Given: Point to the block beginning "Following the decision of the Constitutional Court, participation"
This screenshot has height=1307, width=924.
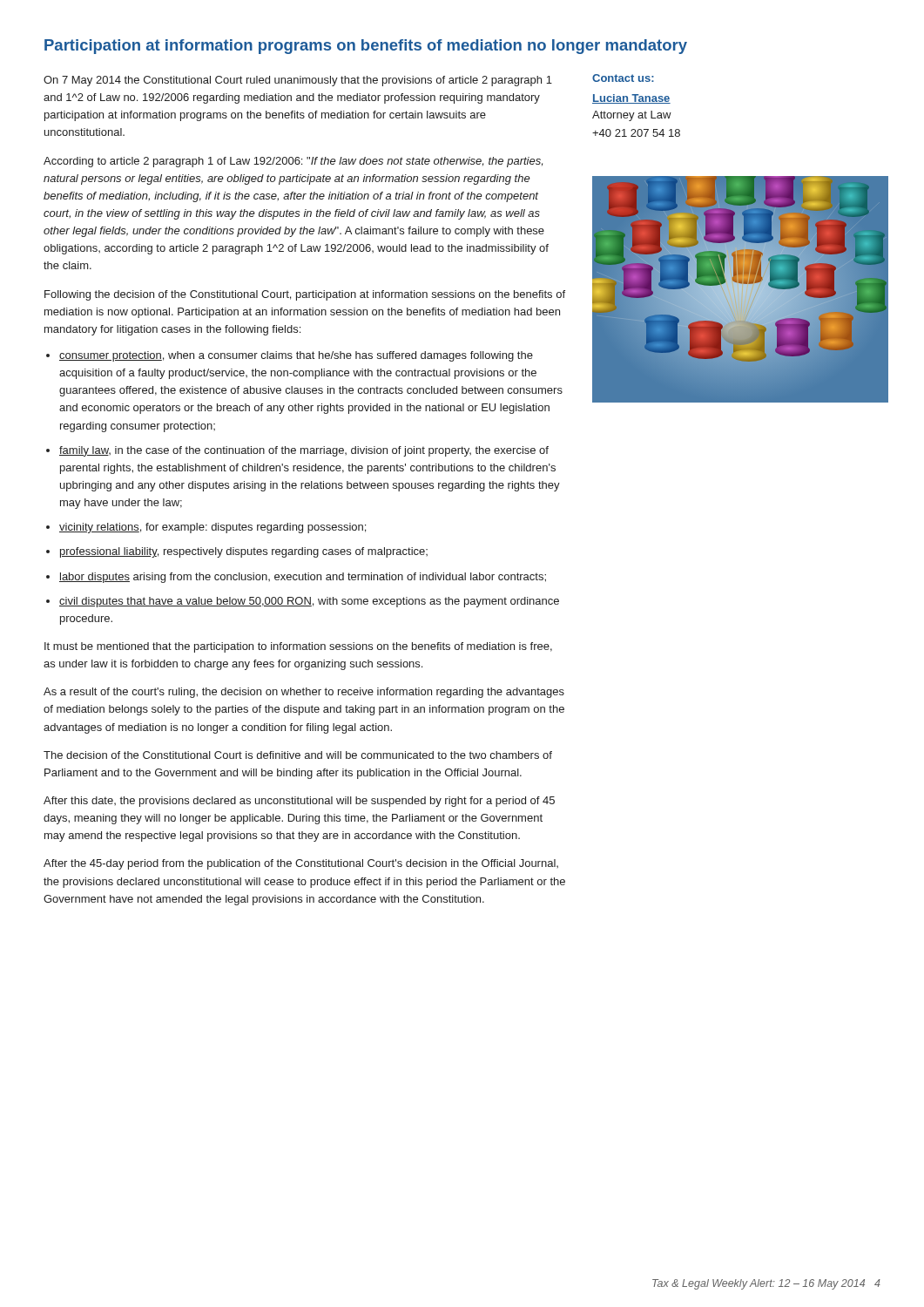Looking at the screenshot, I should point(304,311).
